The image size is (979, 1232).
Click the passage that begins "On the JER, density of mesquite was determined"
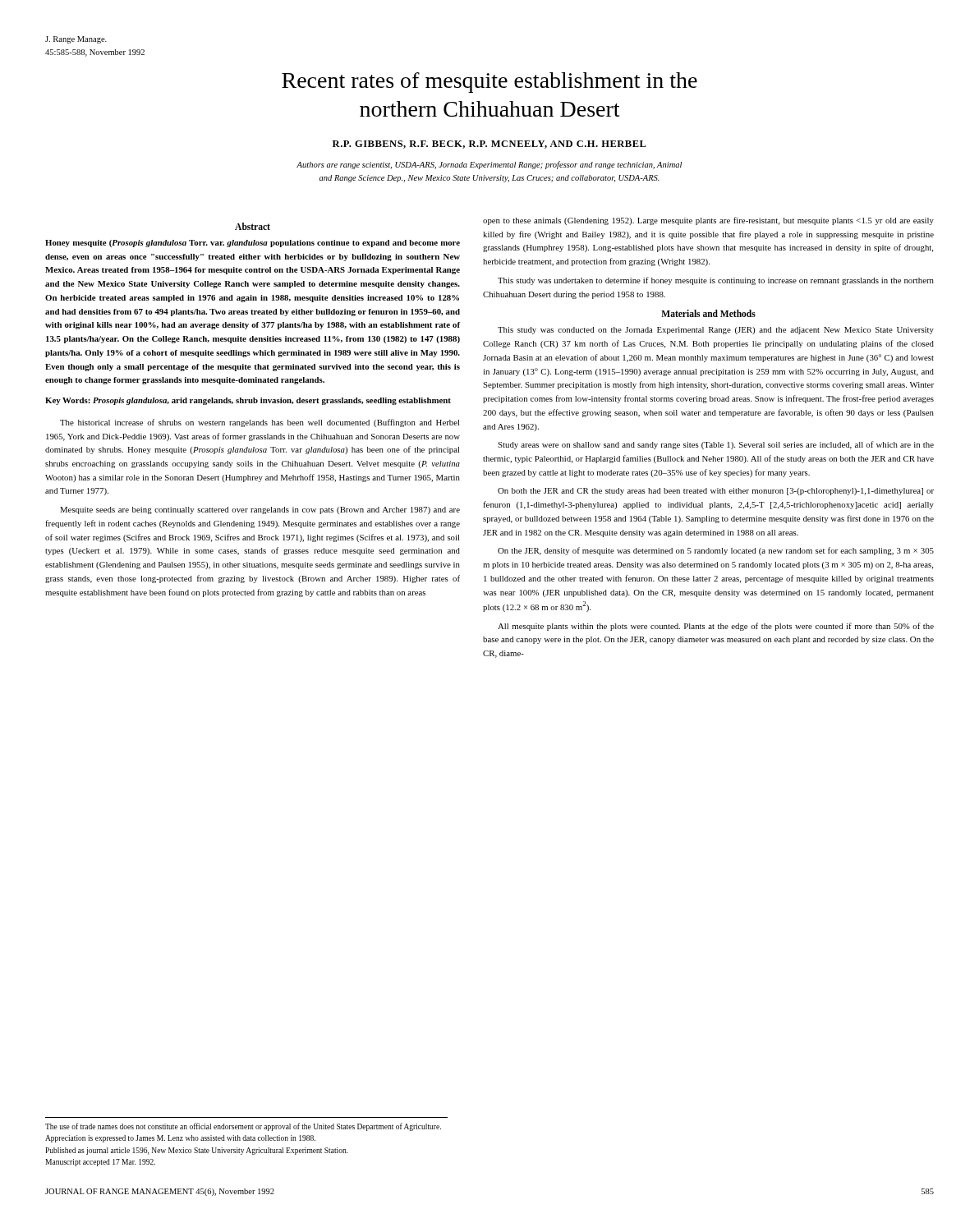tap(708, 579)
